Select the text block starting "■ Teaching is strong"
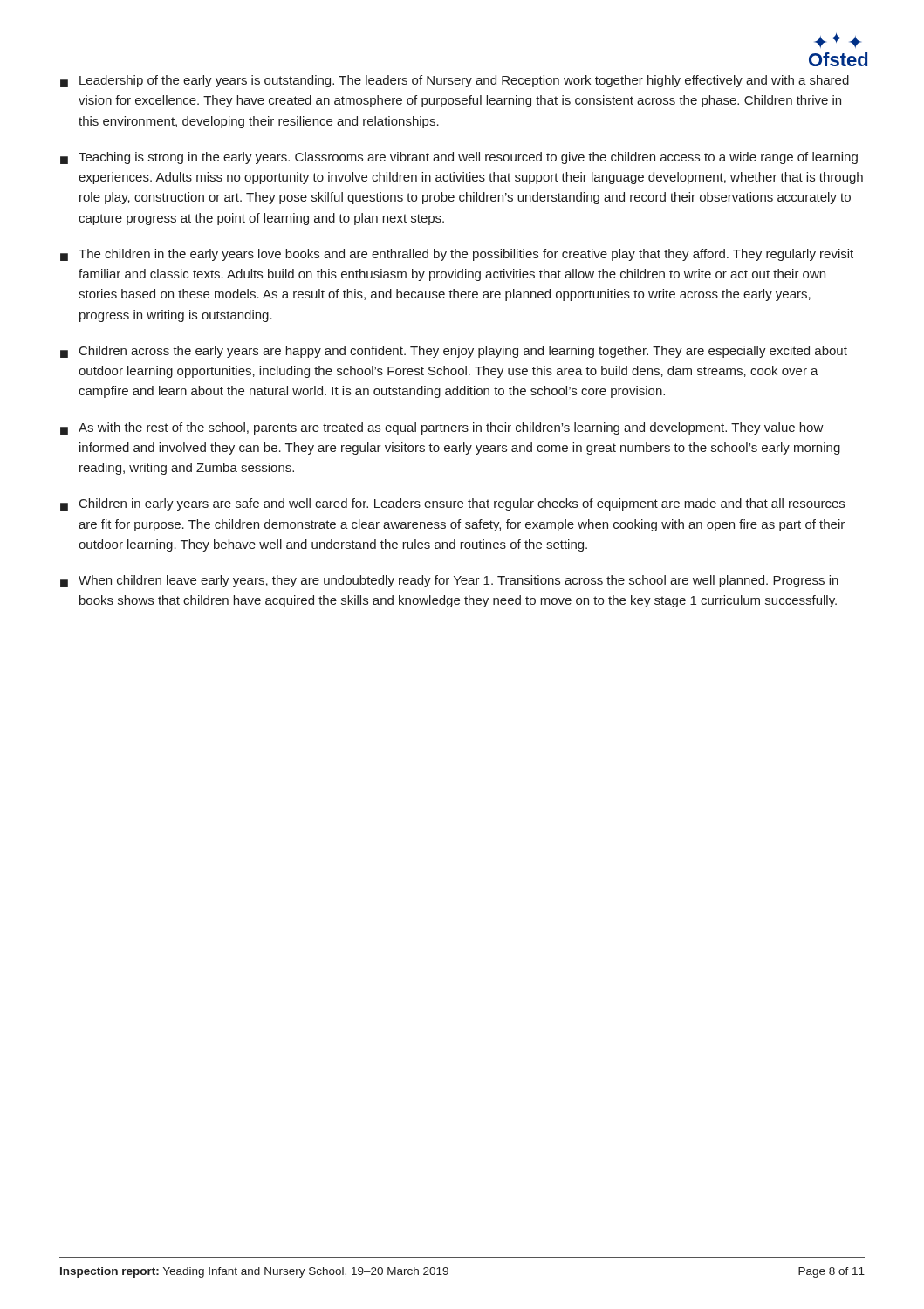Viewport: 924px width, 1309px height. (462, 187)
